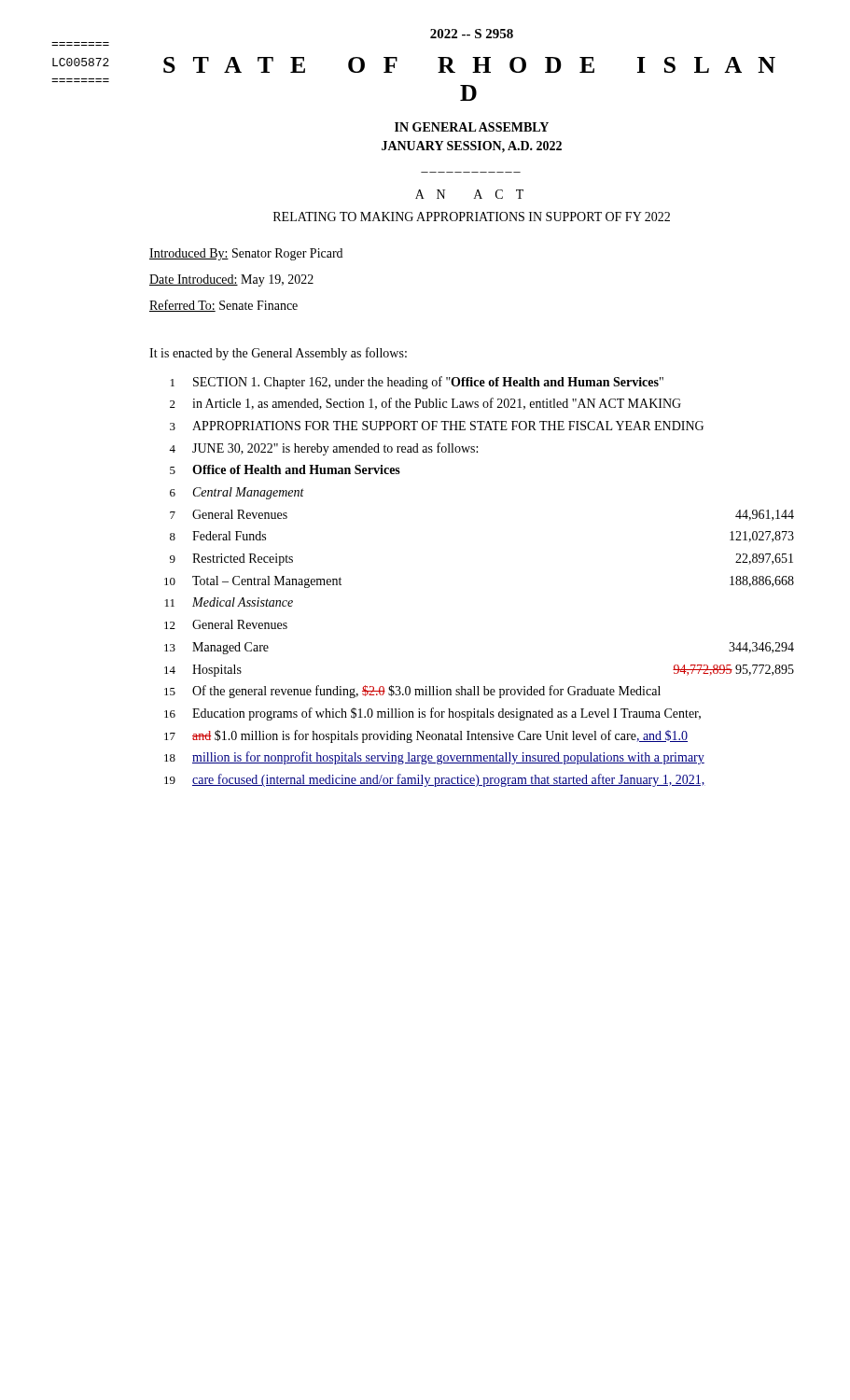The height and width of the screenshot is (1400, 850).
Task: Find the block starting "11 Medical Assistance"
Action: coord(229,602)
